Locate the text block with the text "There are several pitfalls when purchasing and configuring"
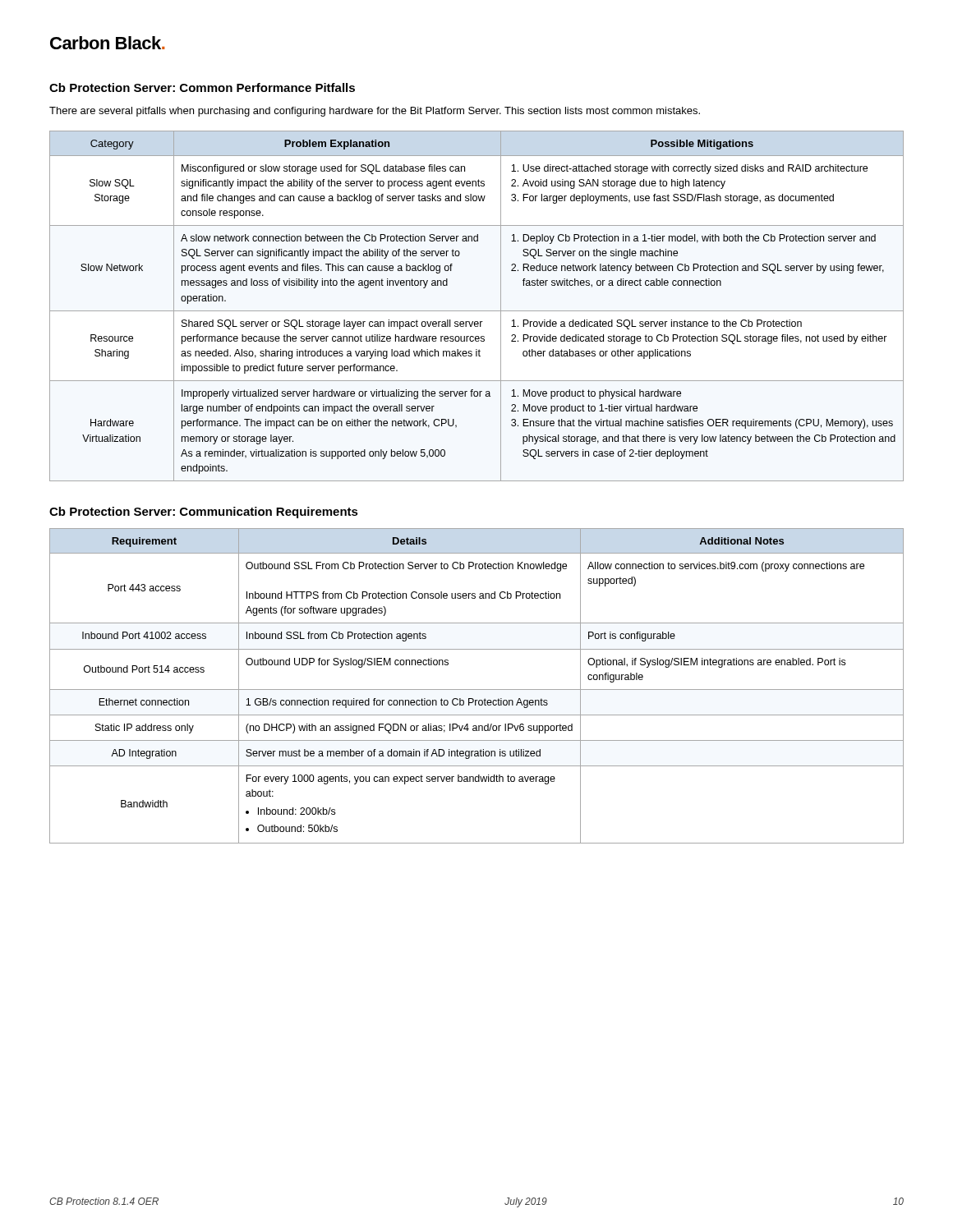Screen dimensions: 1232x953 375,111
